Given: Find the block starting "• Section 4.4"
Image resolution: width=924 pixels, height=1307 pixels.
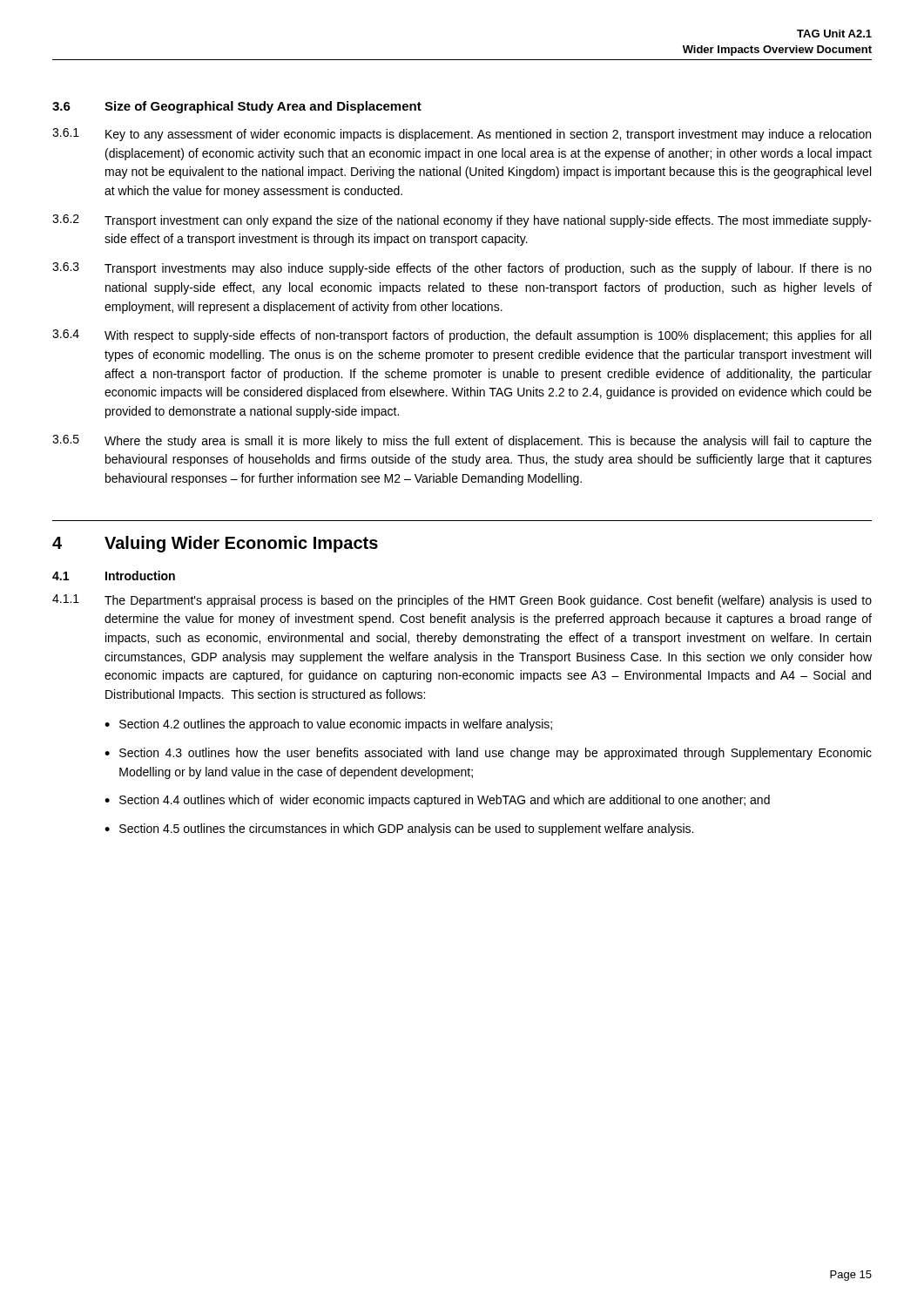Looking at the screenshot, I should (x=437, y=801).
